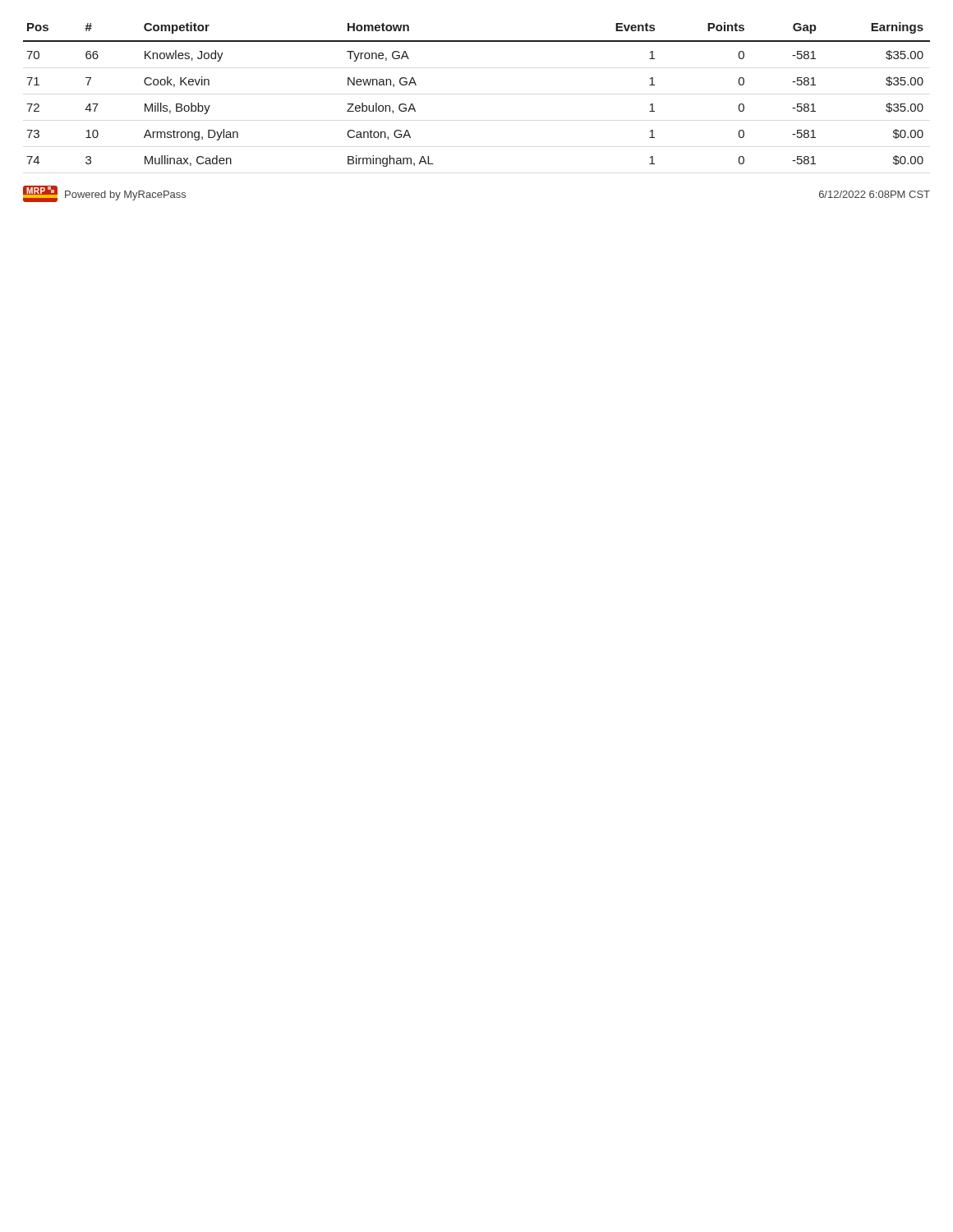Click on the table containing "Knowles, Jody"

[x=476, y=94]
